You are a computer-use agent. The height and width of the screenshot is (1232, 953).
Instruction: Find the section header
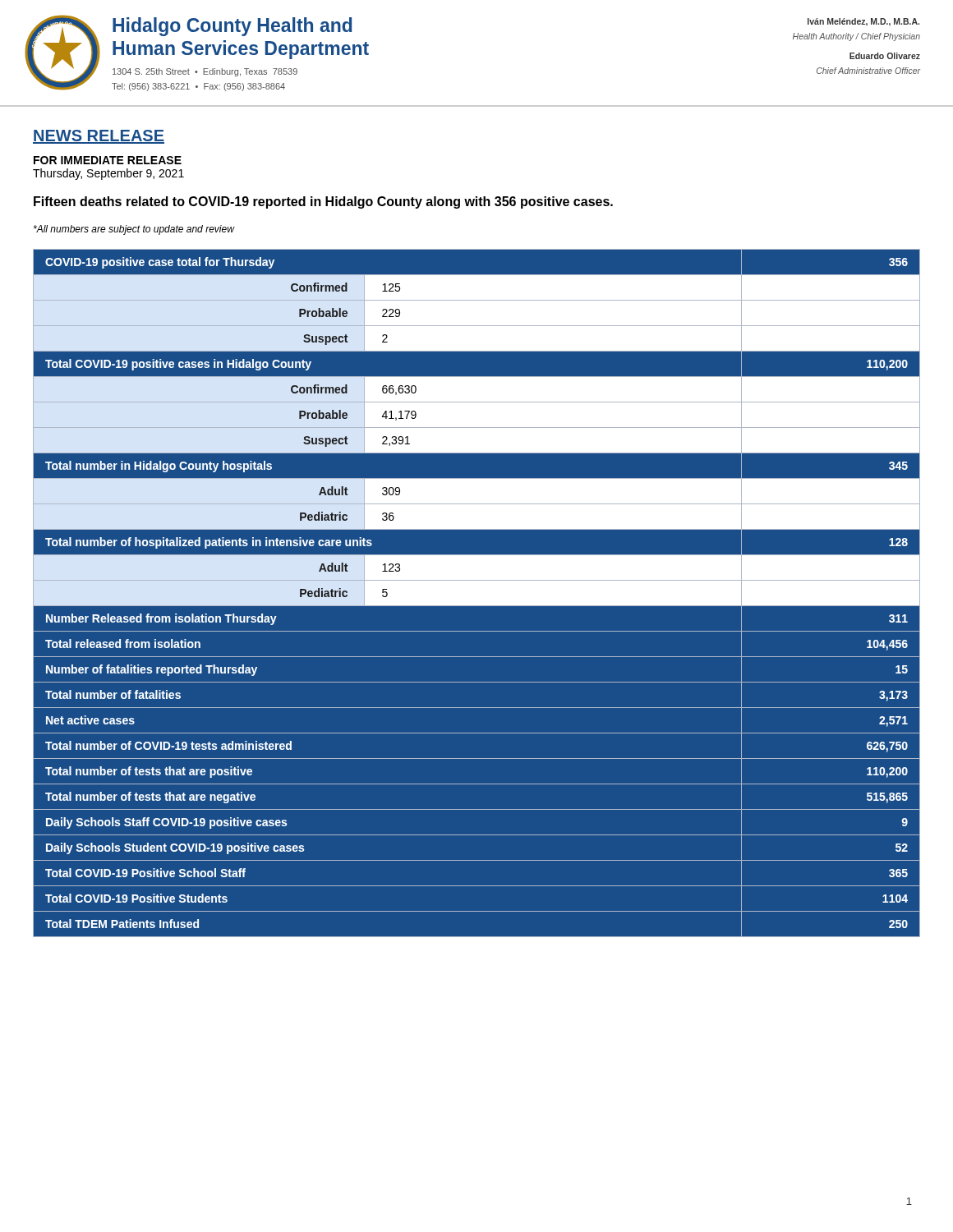pos(323,202)
